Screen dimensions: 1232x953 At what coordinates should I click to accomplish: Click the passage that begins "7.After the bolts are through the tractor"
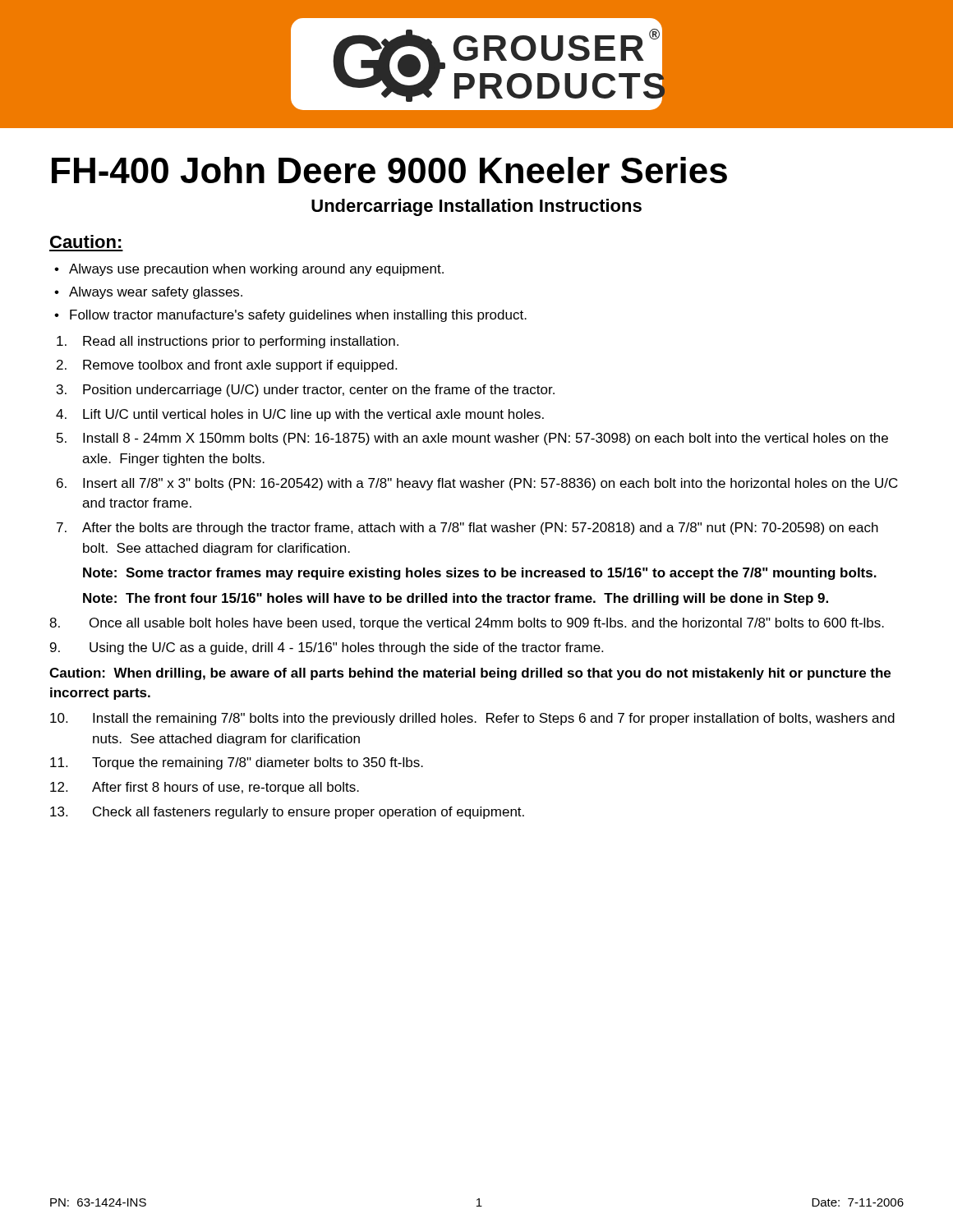pyautogui.click(x=467, y=537)
